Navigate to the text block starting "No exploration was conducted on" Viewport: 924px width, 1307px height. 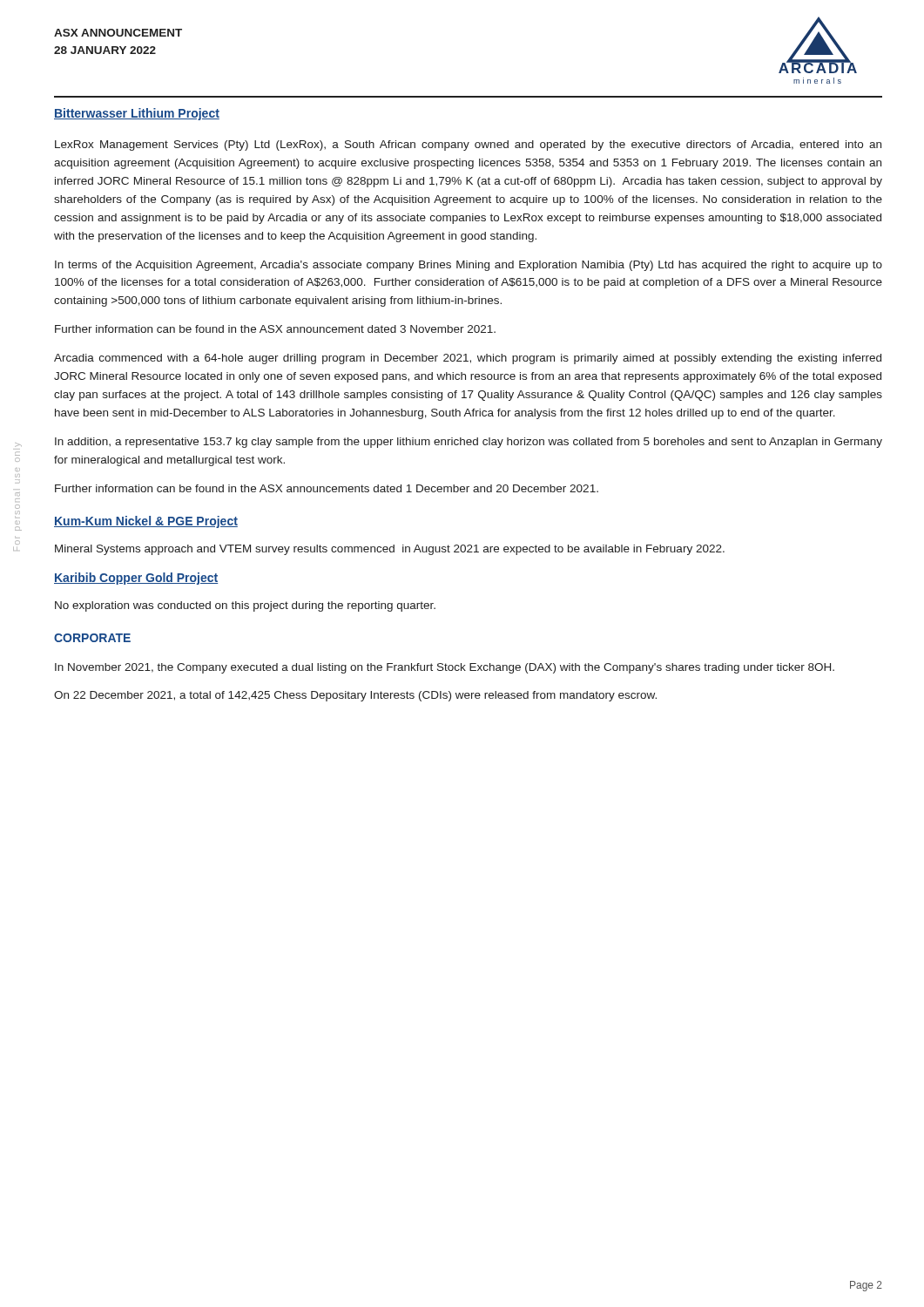tap(245, 605)
